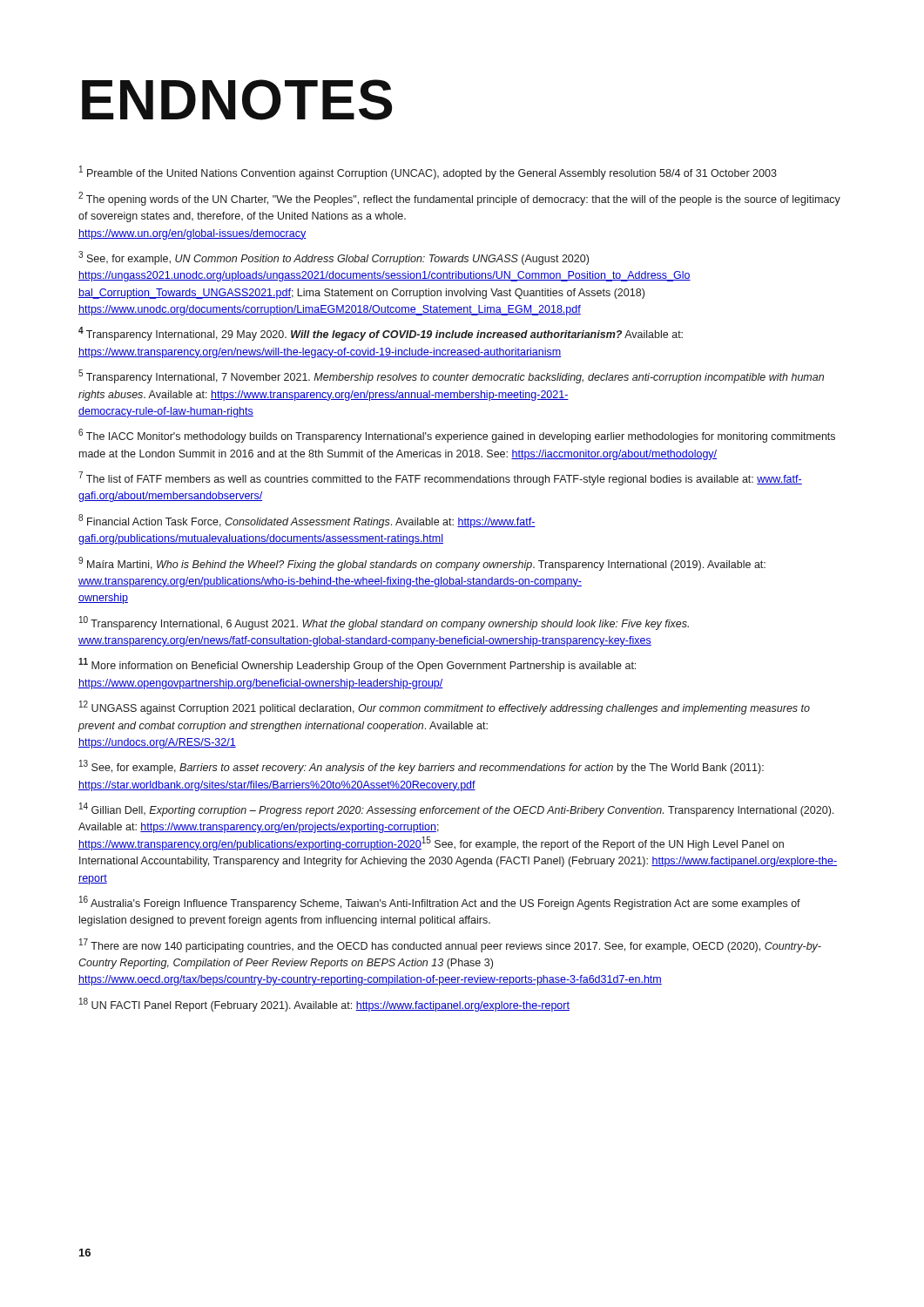Select the list item containing "2 The opening words"
924x1307 pixels.
coord(459,199)
